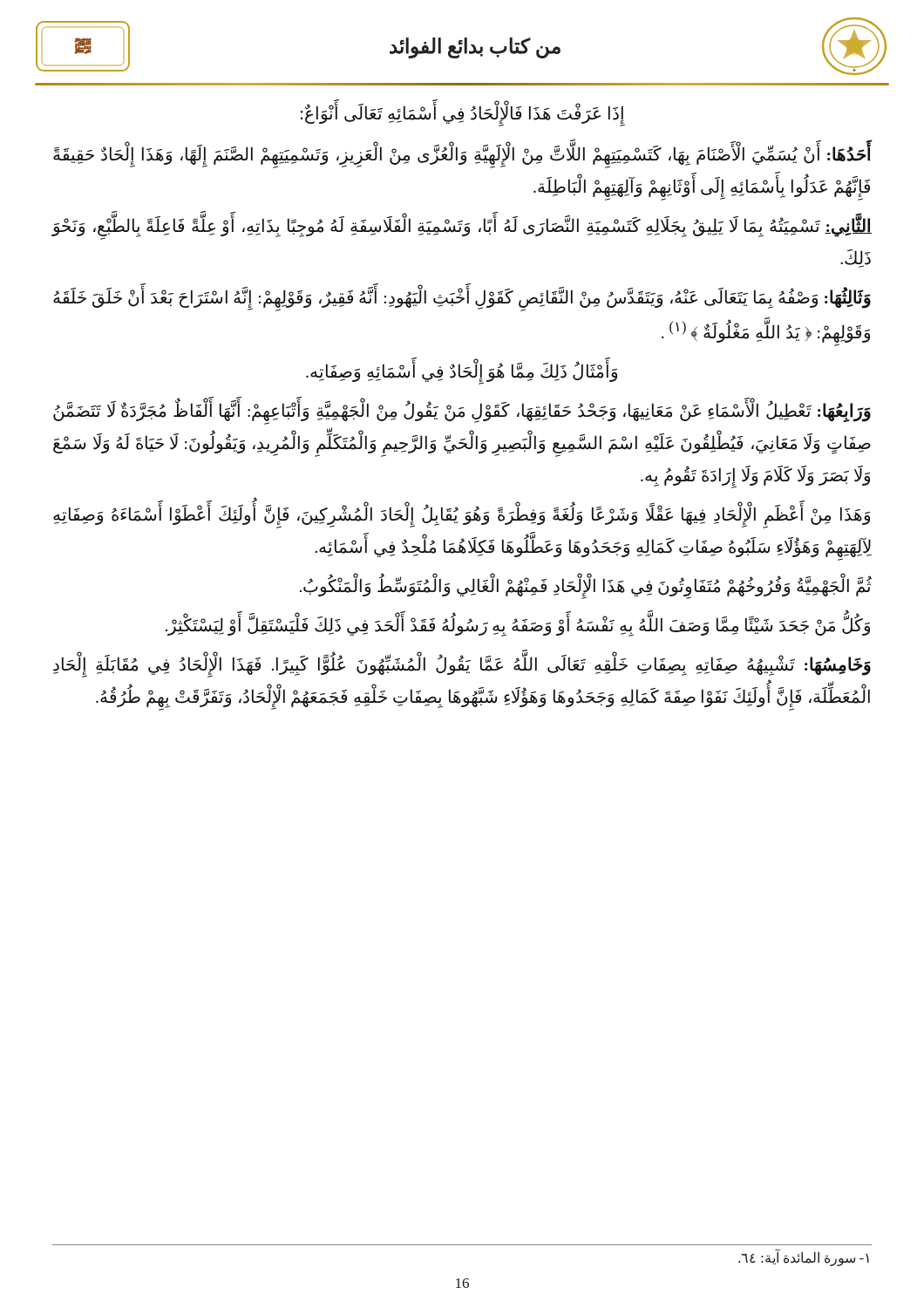The width and height of the screenshot is (924, 1308).
Task: Locate the block of text that opens with "وَخَامِسُهَا: تَشْبِيهُهُ صِفَاتِهِ بِصِفَاتِ خَلْقِهِ تَعَالَى"
Action: (462, 681)
